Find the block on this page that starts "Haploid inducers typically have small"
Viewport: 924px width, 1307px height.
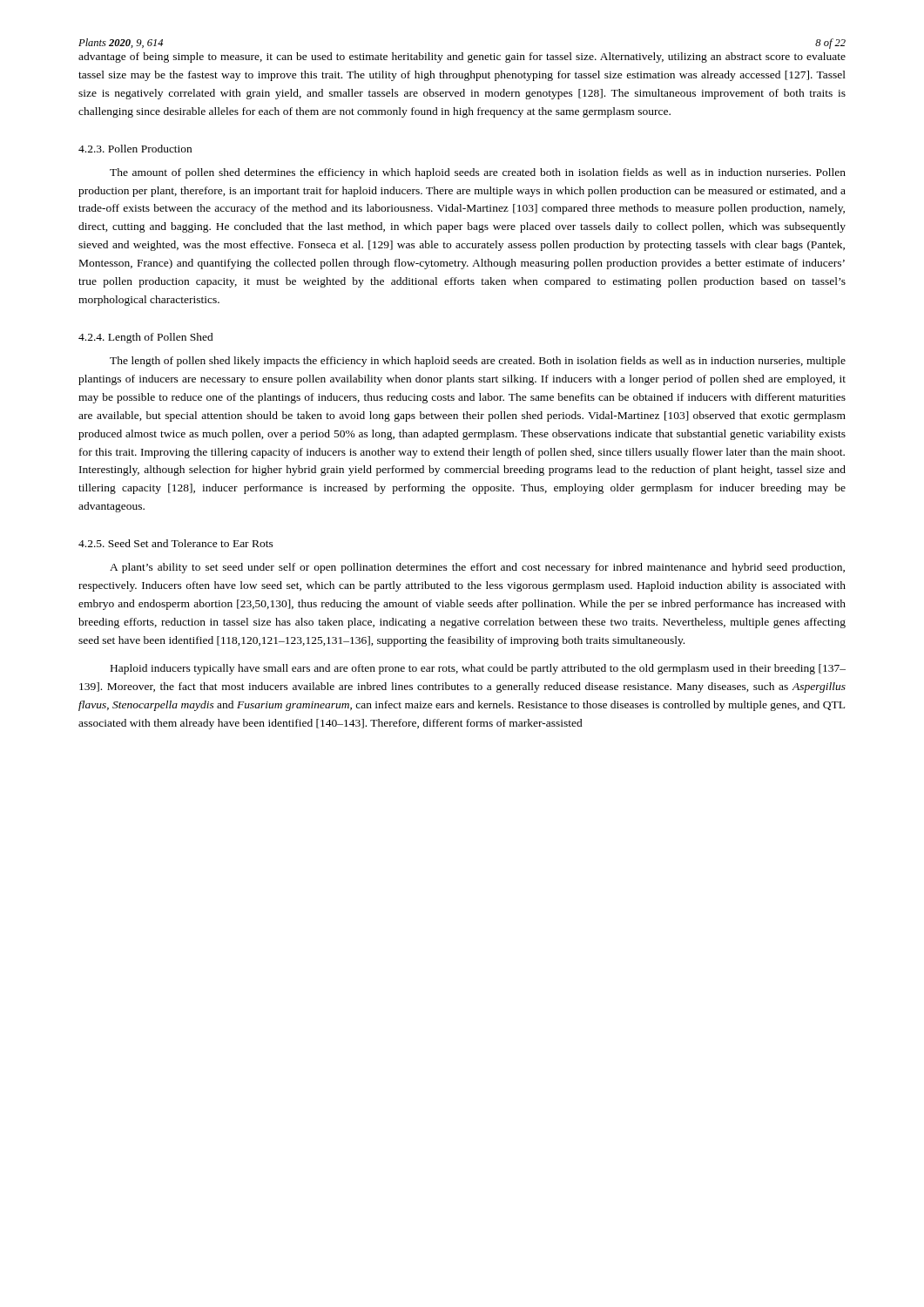pos(462,696)
